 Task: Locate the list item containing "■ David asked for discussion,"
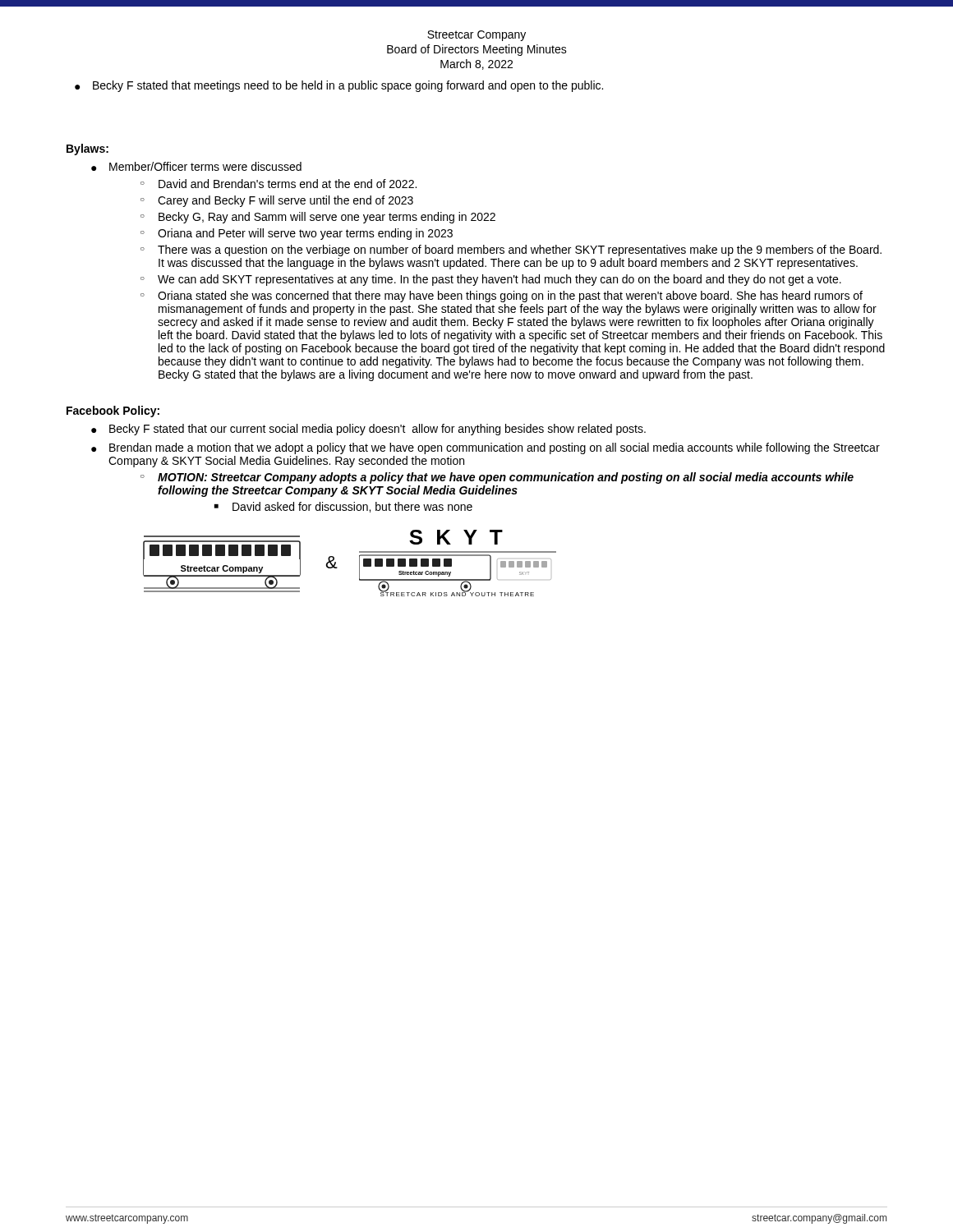tap(343, 507)
